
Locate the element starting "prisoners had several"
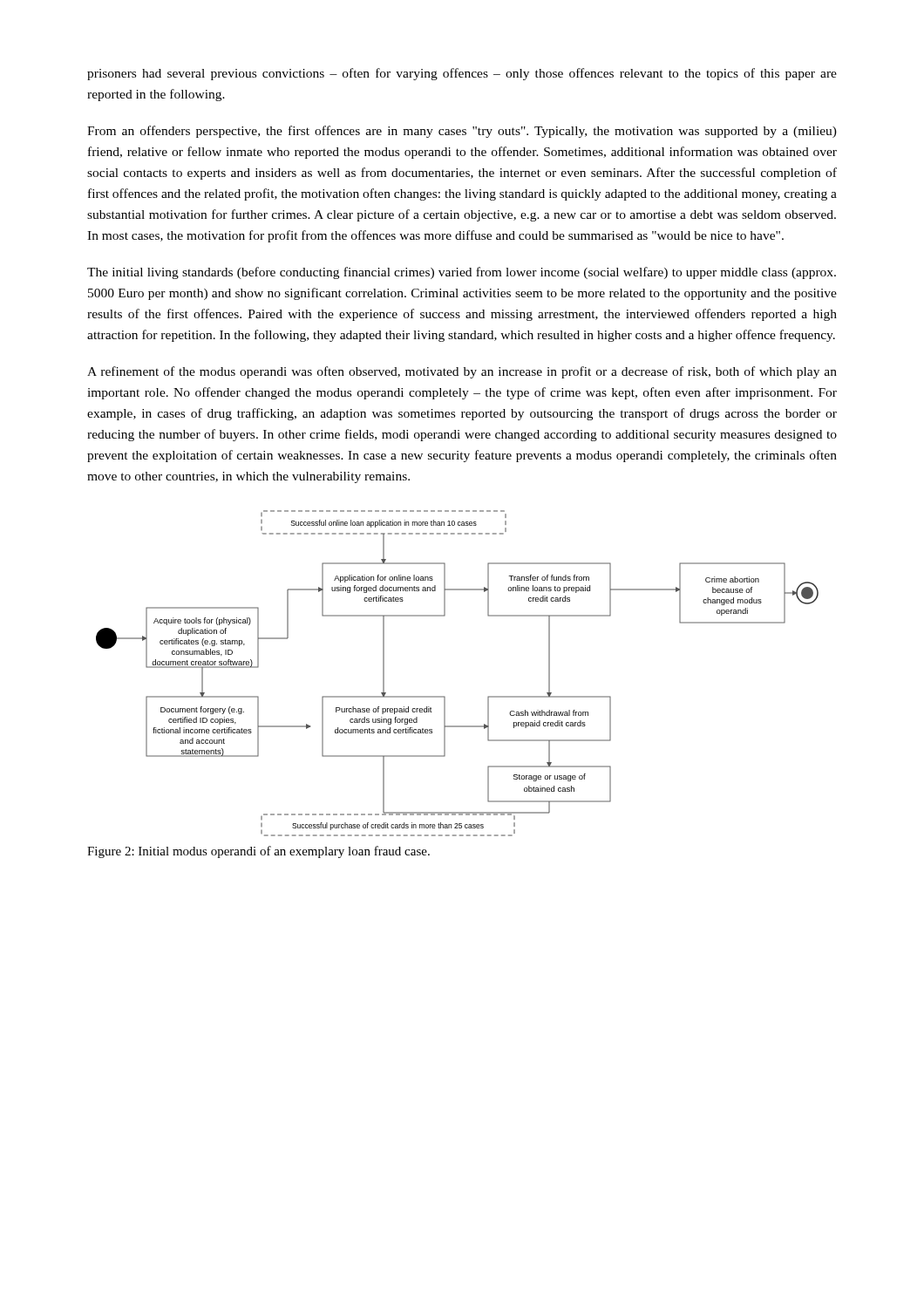462,83
